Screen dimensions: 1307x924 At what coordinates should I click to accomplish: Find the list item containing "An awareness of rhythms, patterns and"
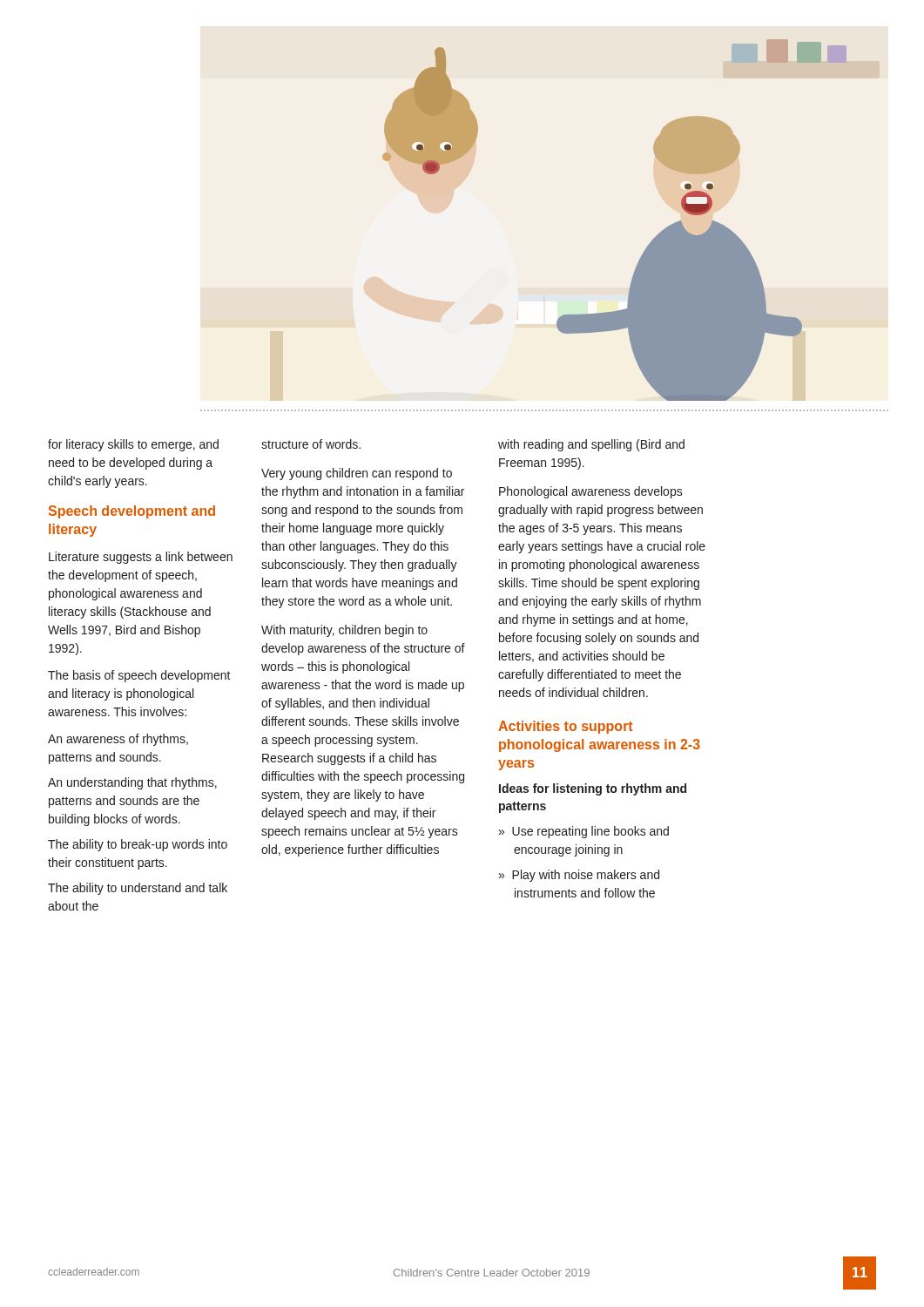pyautogui.click(x=118, y=748)
